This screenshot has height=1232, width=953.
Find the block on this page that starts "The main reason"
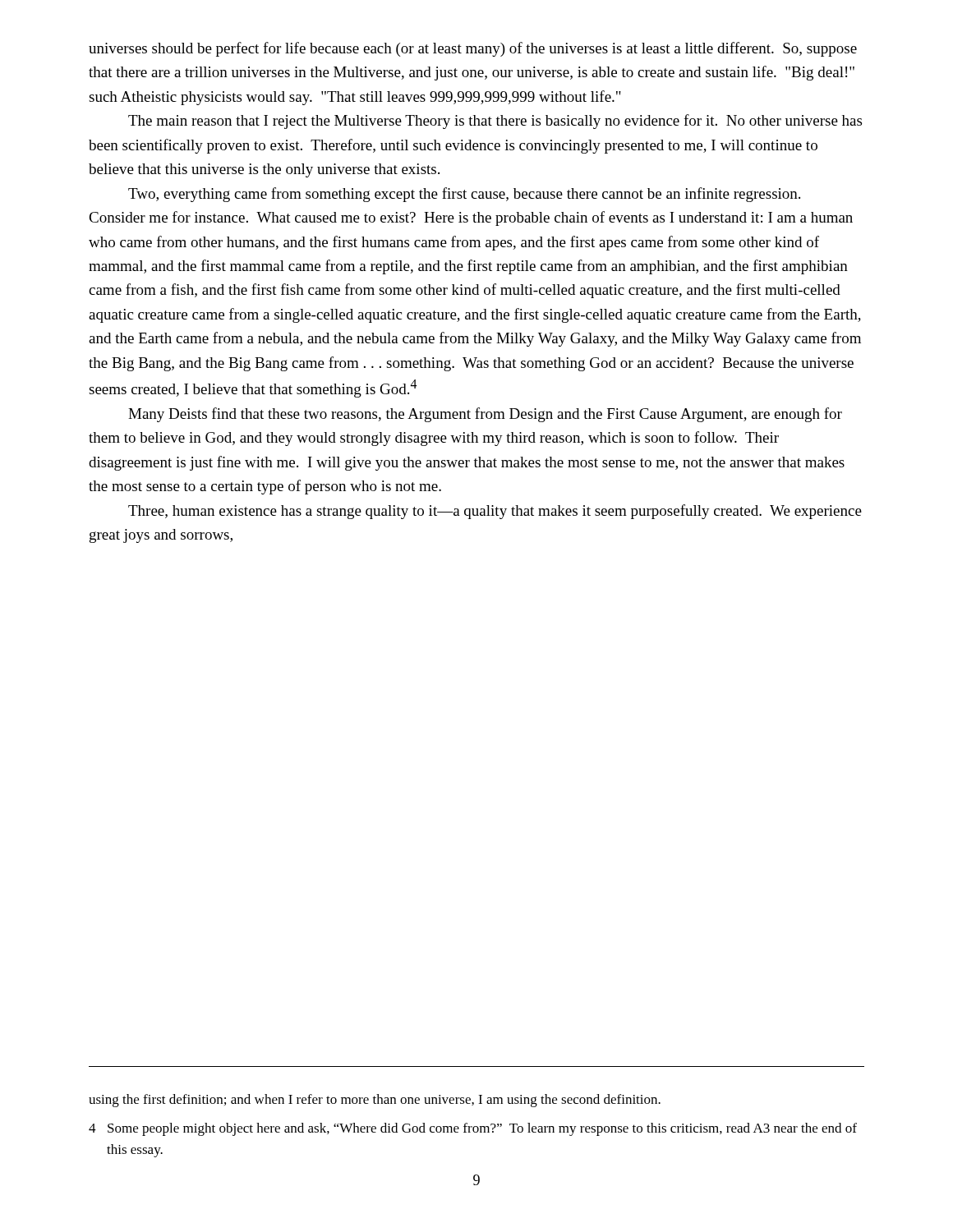point(476,145)
